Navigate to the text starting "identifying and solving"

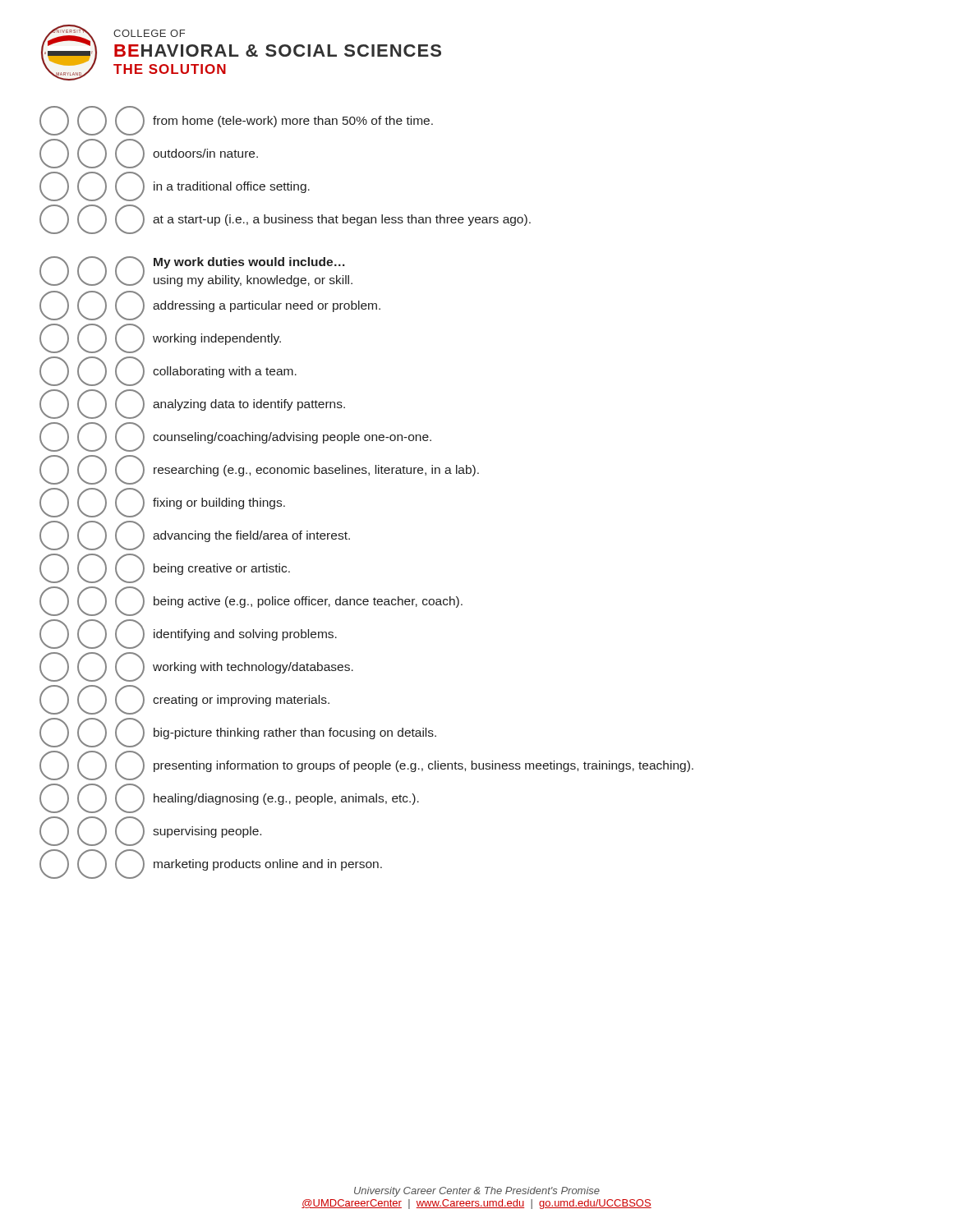189,634
